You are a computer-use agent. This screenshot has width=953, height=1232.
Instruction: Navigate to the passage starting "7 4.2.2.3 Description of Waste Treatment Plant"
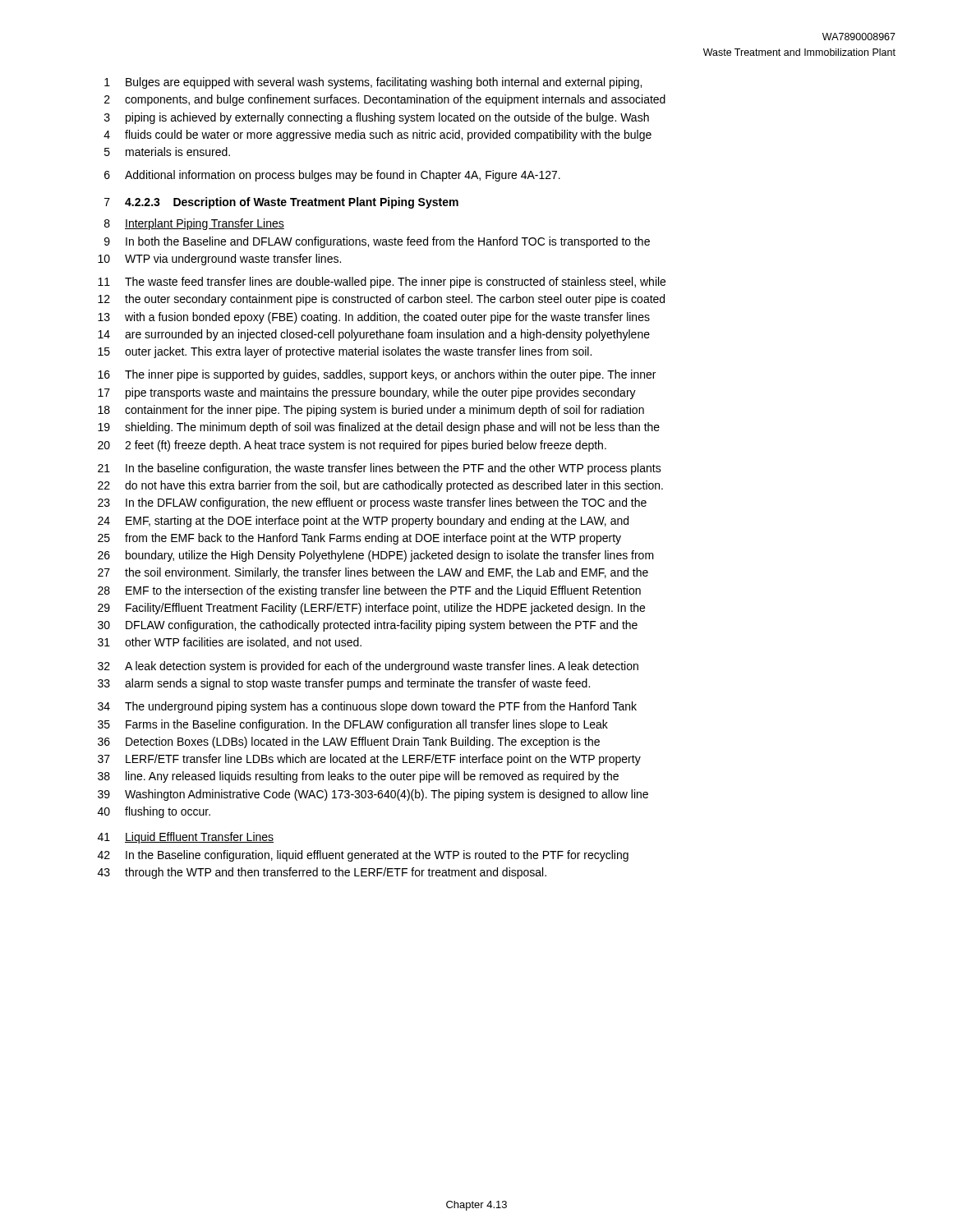tap(281, 203)
